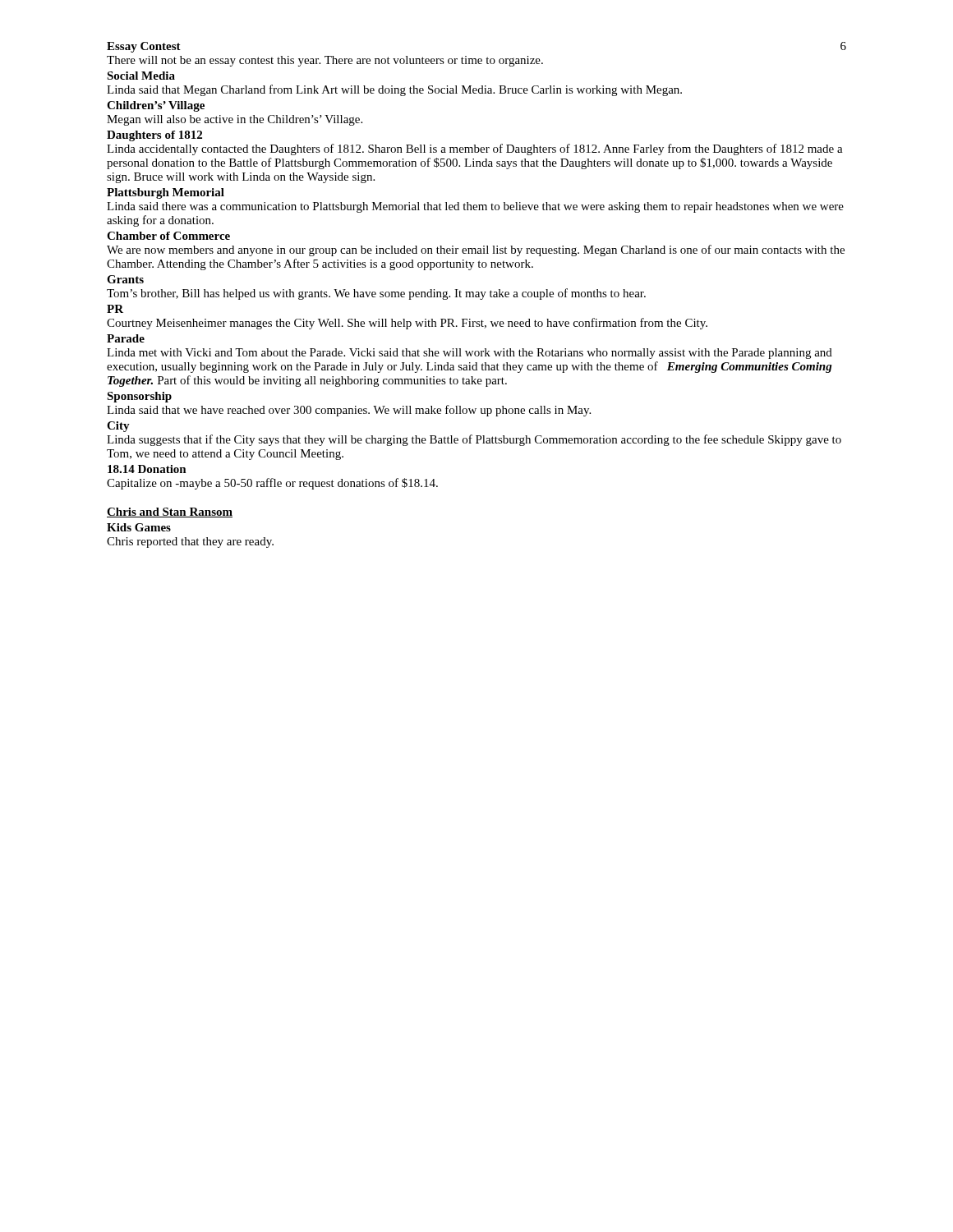Select the element starting "Linda met with"
The image size is (953, 1232).
pyautogui.click(x=469, y=366)
